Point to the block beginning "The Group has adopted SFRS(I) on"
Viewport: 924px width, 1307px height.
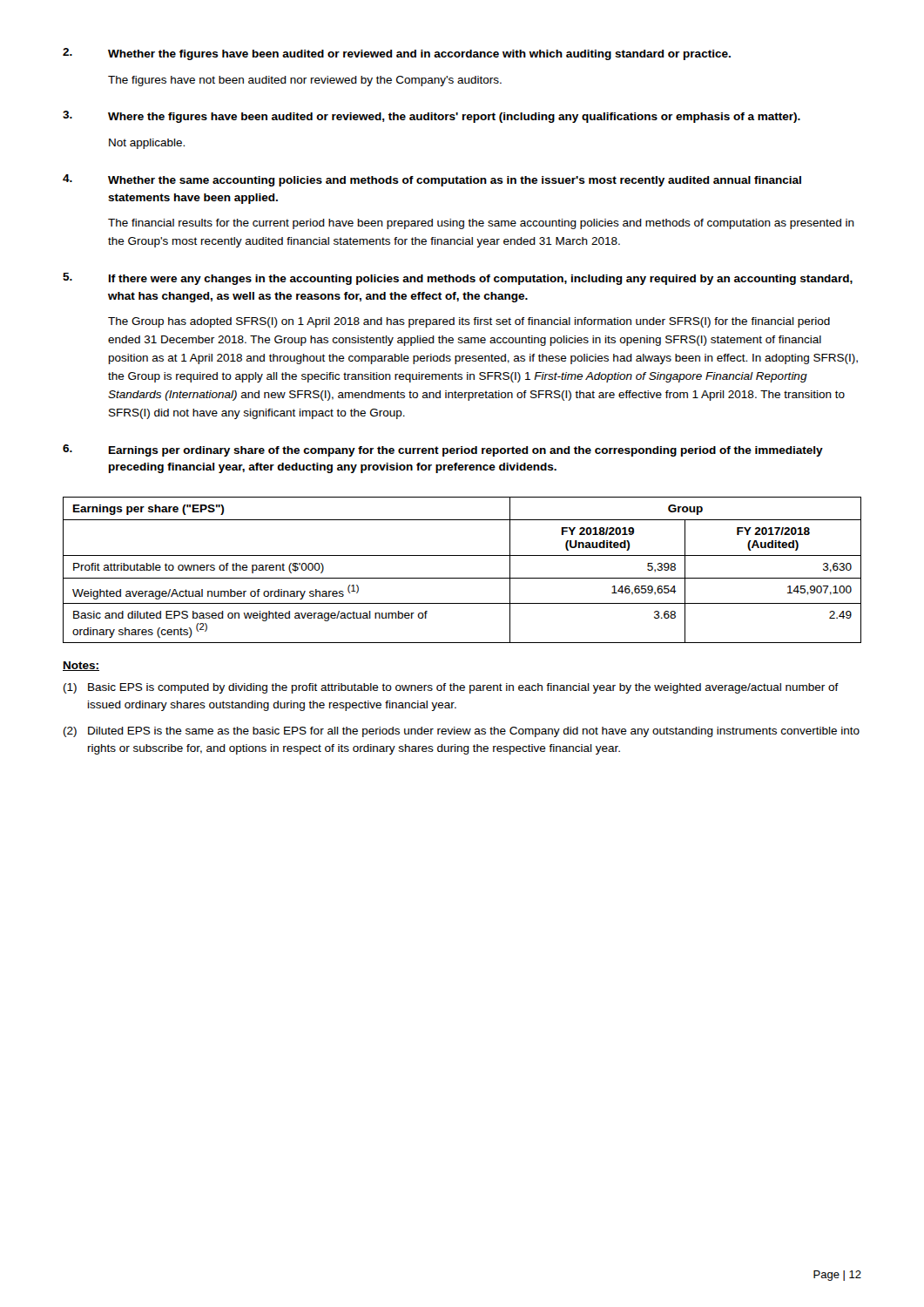483,367
